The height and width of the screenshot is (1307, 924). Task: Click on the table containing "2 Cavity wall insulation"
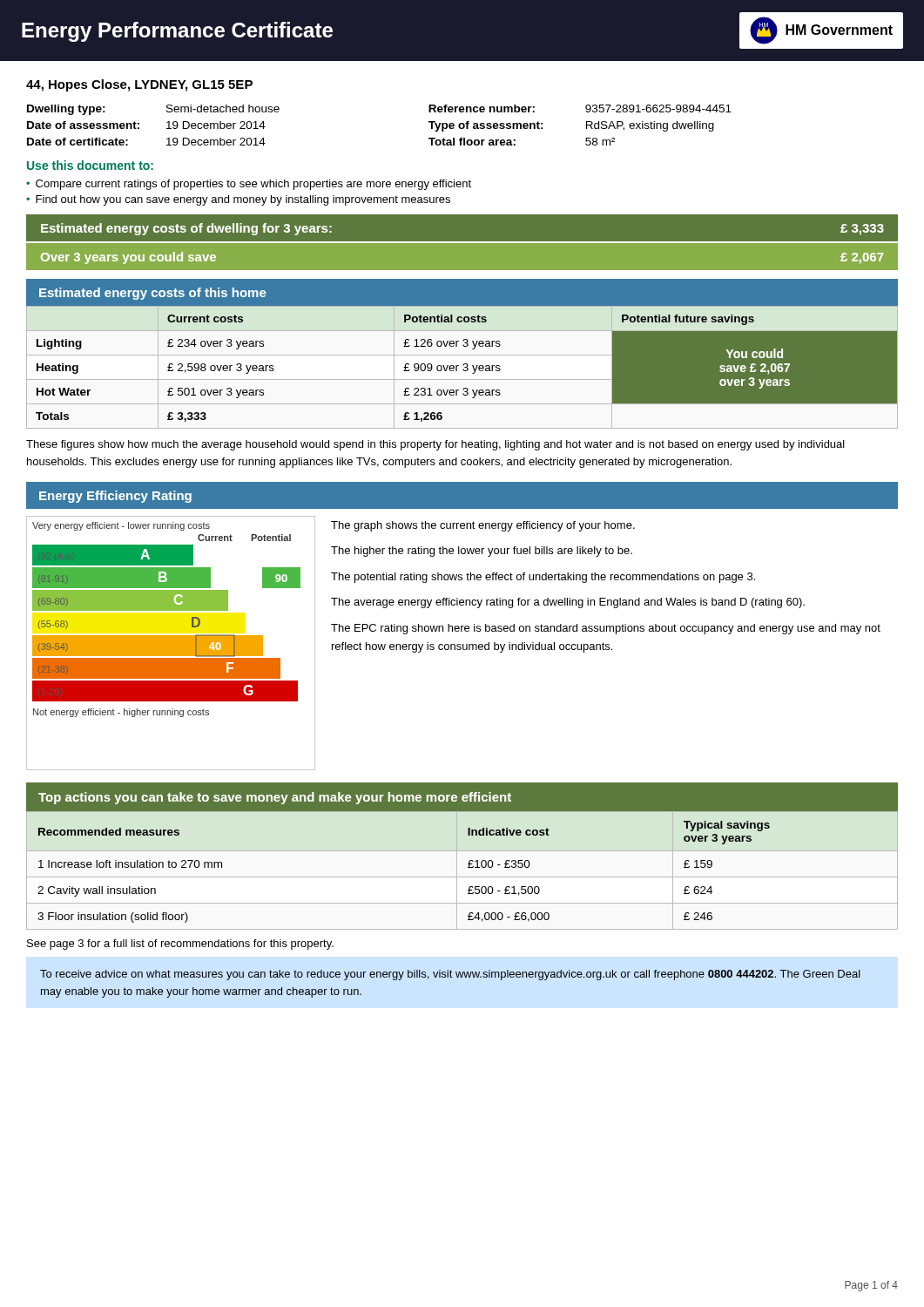click(462, 870)
